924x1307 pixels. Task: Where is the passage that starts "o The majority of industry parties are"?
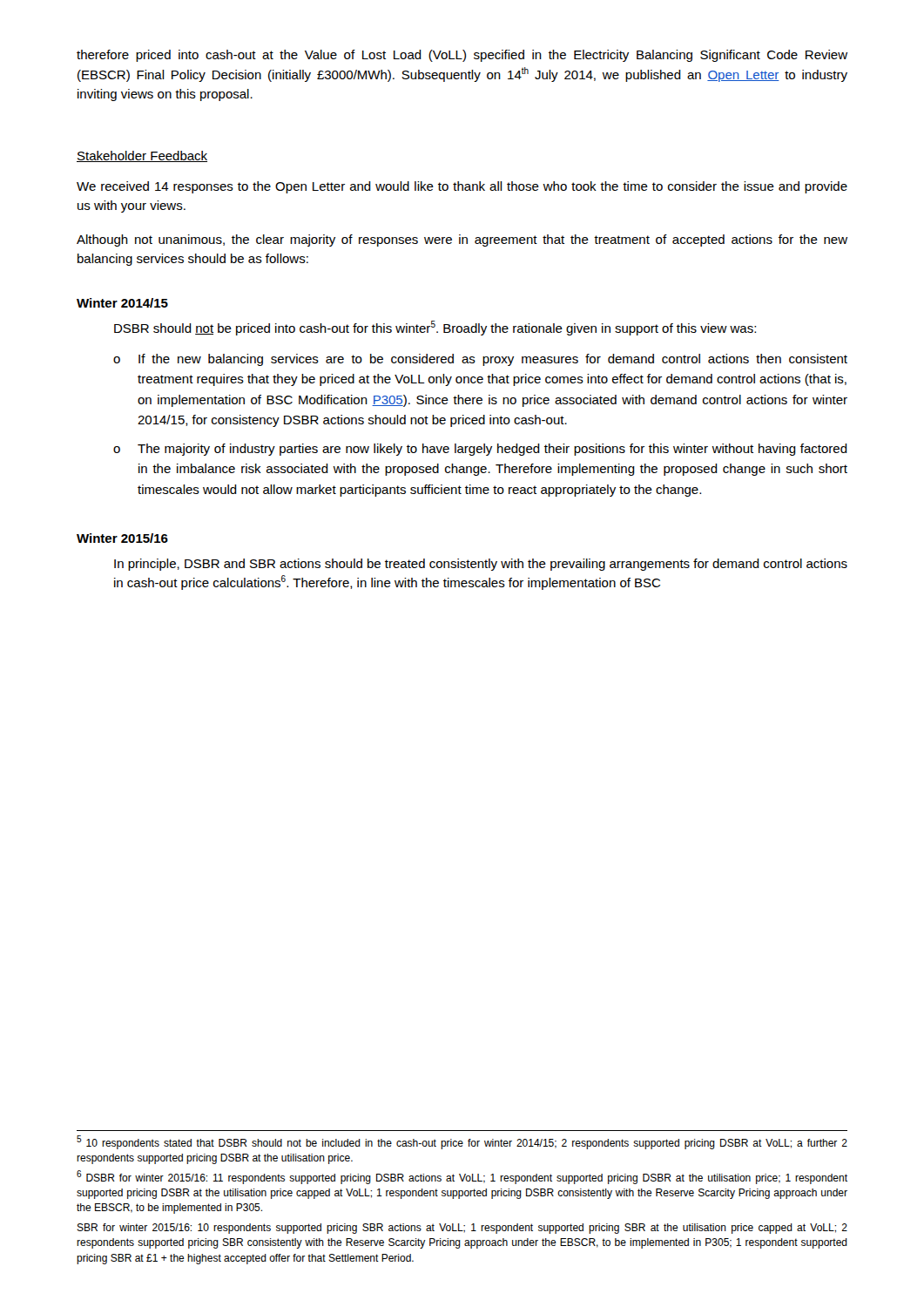pos(480,469)
